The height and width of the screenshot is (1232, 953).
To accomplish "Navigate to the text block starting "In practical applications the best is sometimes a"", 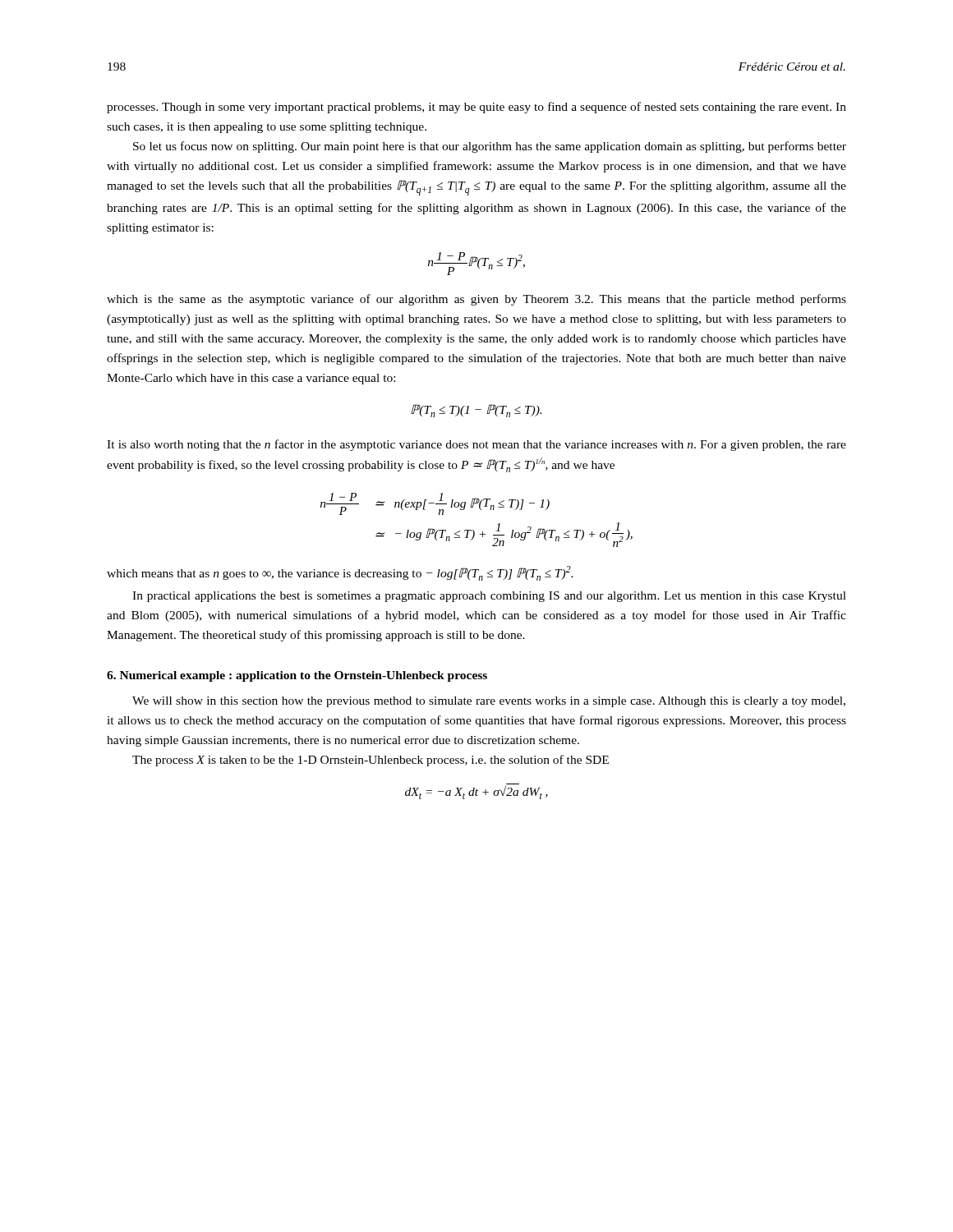I will [476, 615].
